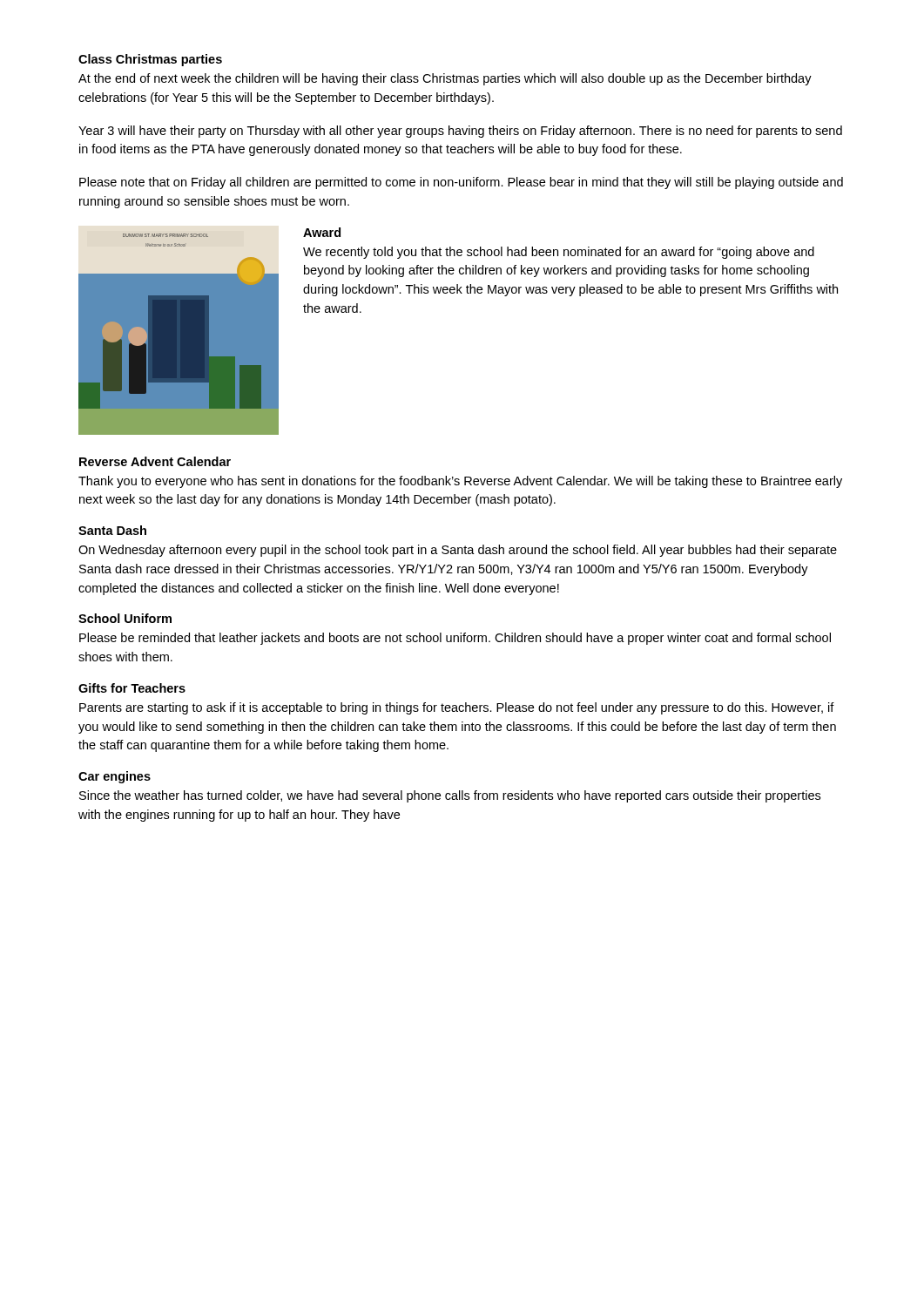Locate the block of text that opens with "Year 3 will"
This screenshot has height=1307, width=924.
tap(460, 140)
